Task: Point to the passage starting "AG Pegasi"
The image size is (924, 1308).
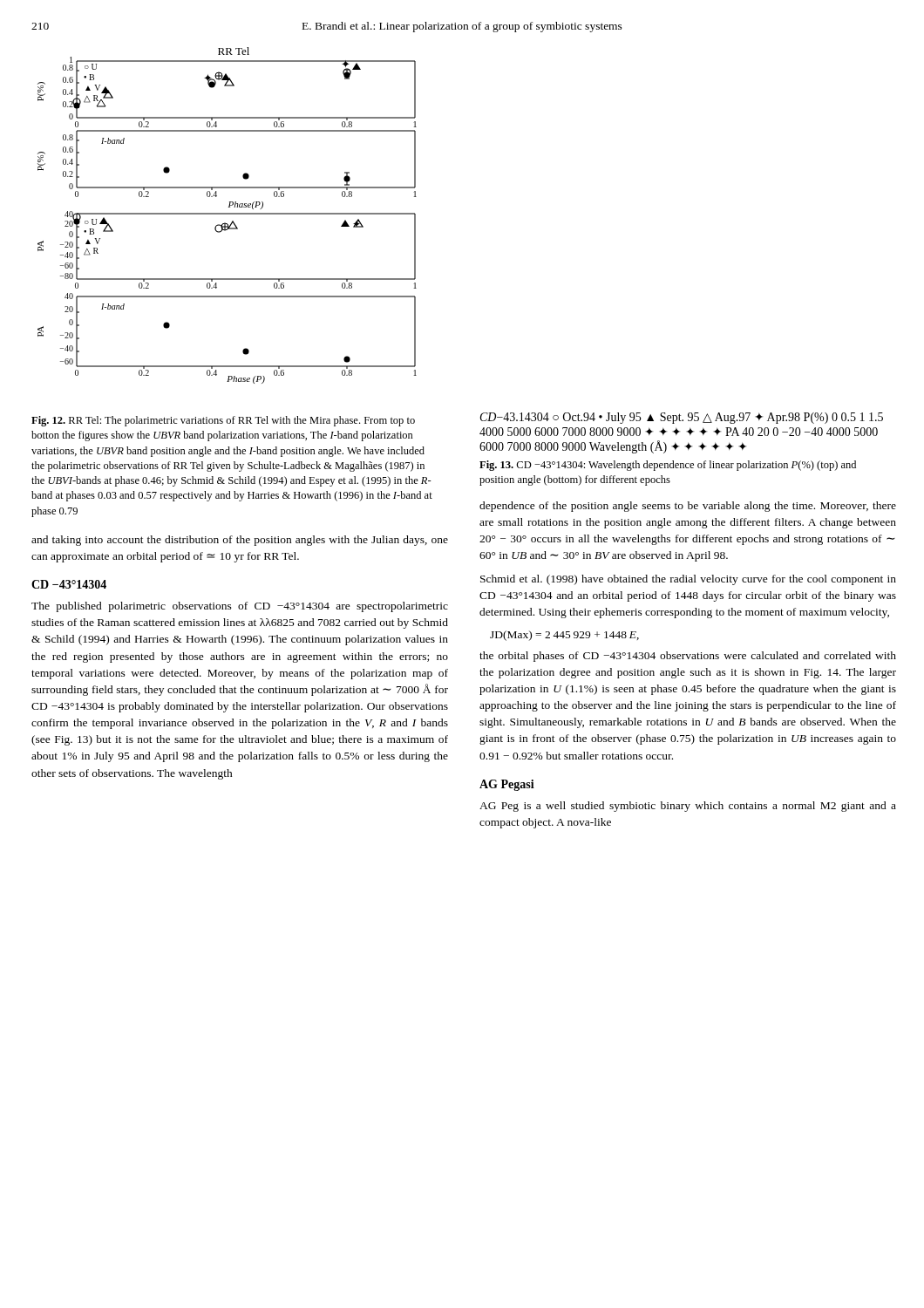Action: coord(507,784)
